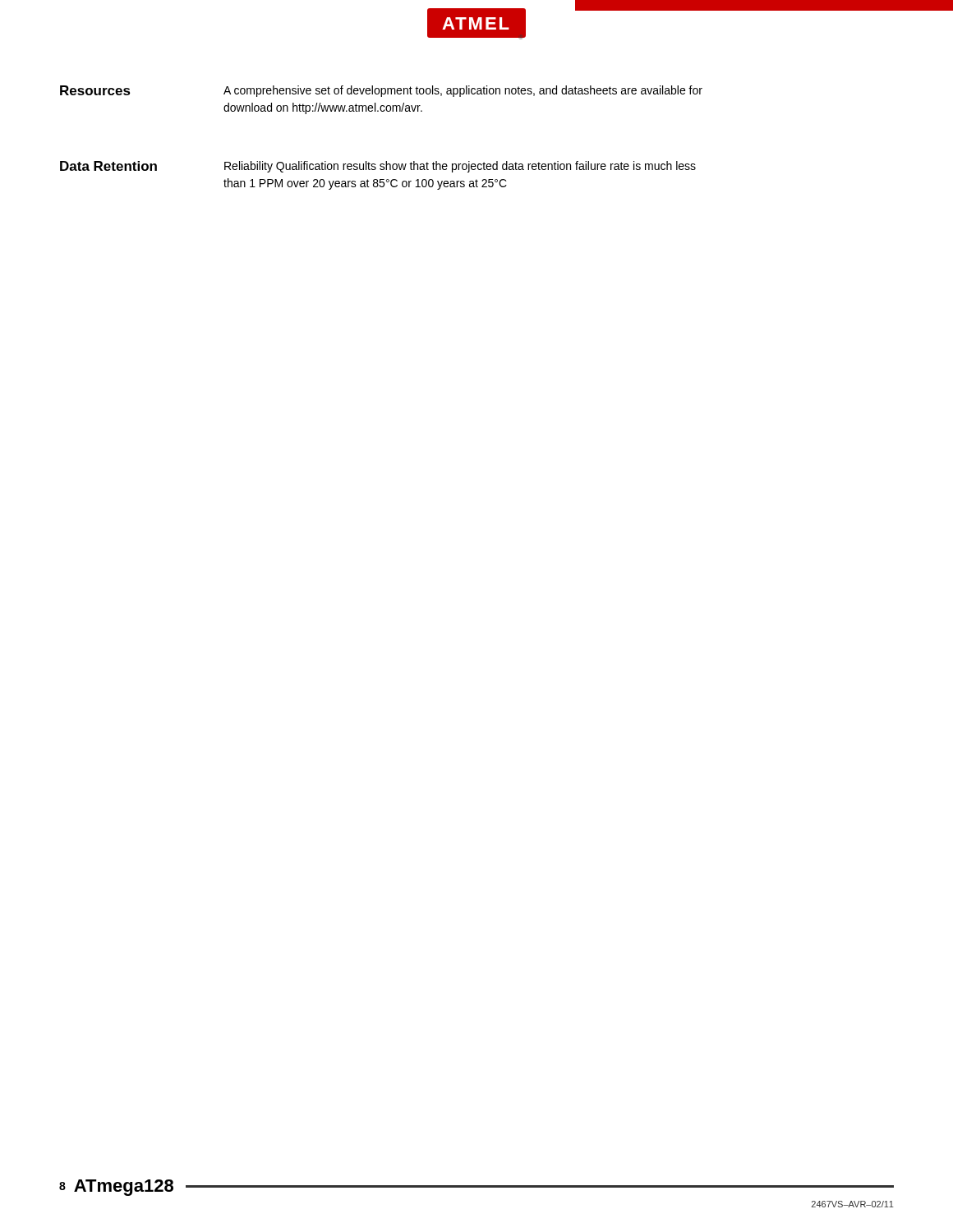953x1232 pixels.
Task: Click on the region starting "Reliability Qualification results show that the projected data"
Action: (460, 175)
